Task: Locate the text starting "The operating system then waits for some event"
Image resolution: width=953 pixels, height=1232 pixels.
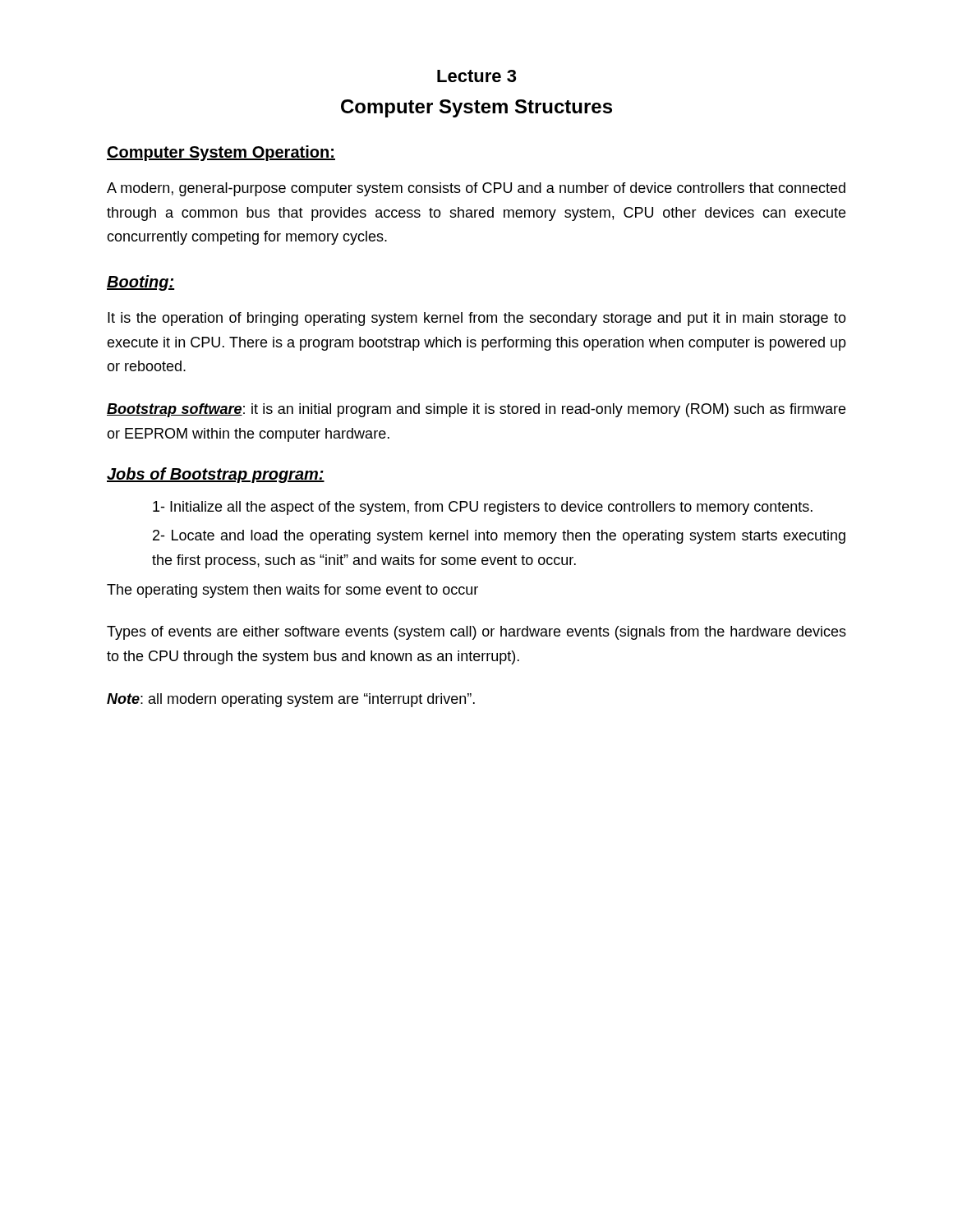Action: coord(293,589)
